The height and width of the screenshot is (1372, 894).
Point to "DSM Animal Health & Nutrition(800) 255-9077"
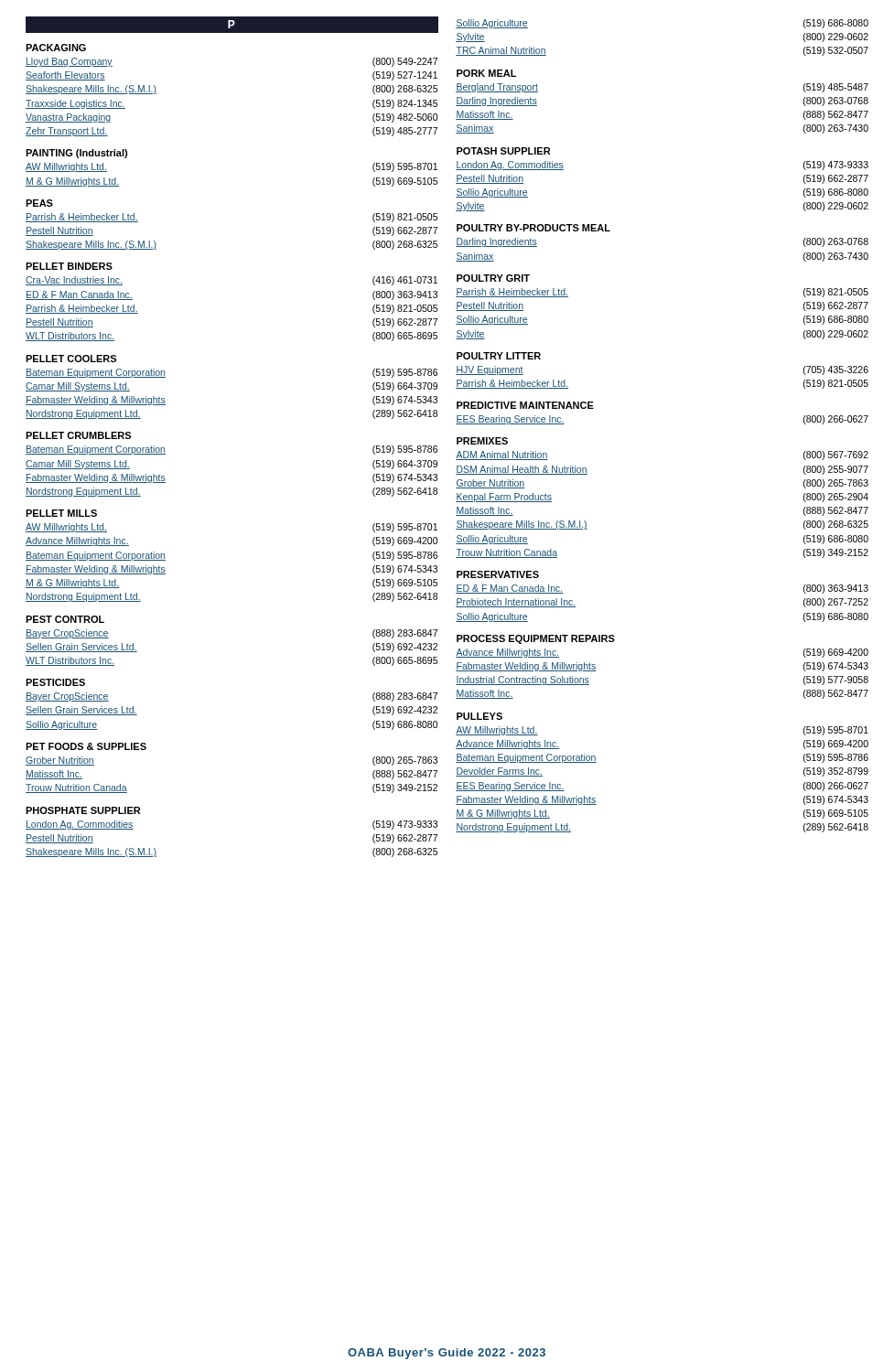(521, 470)
